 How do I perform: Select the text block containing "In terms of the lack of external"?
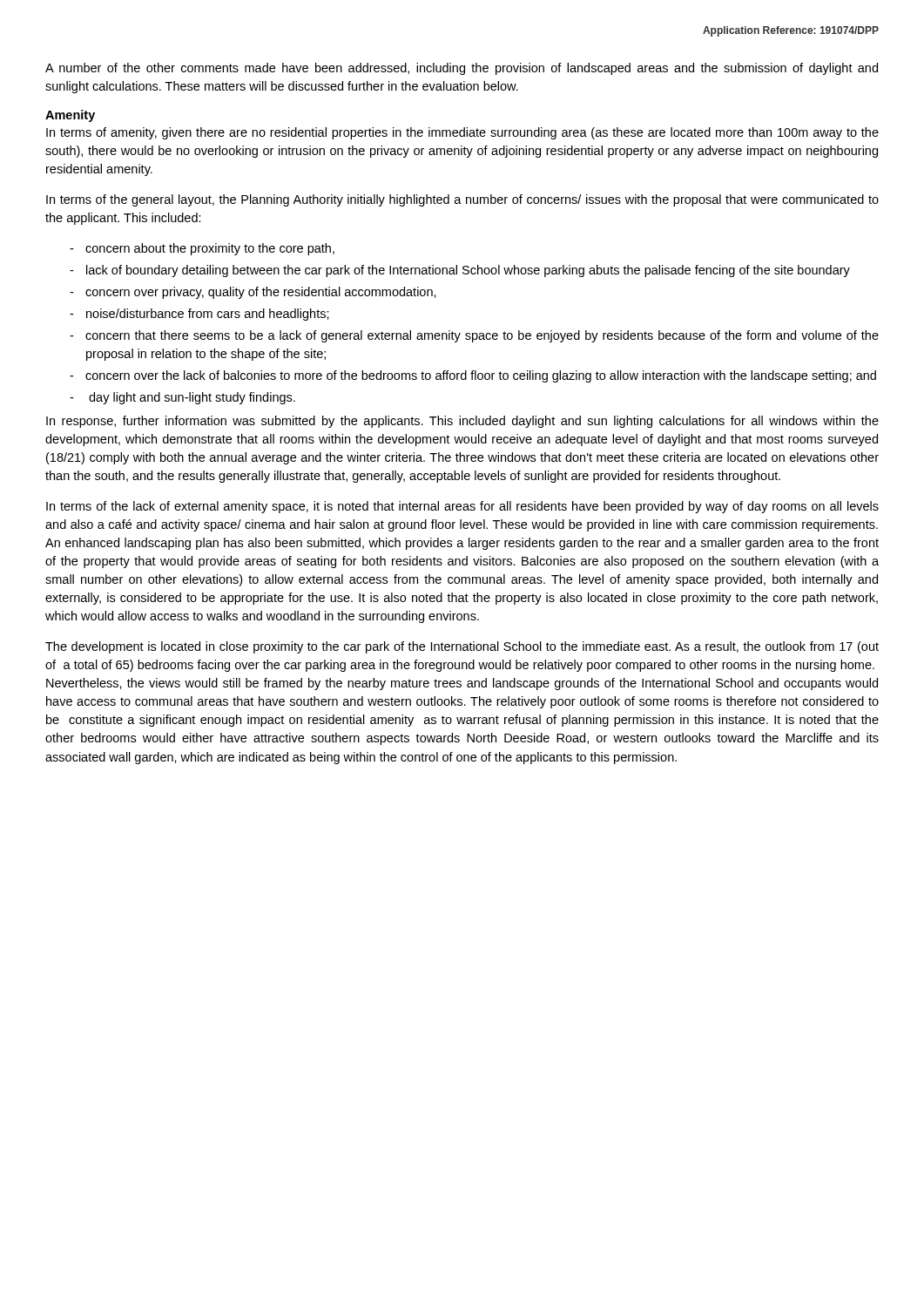[x=462, y=561]
